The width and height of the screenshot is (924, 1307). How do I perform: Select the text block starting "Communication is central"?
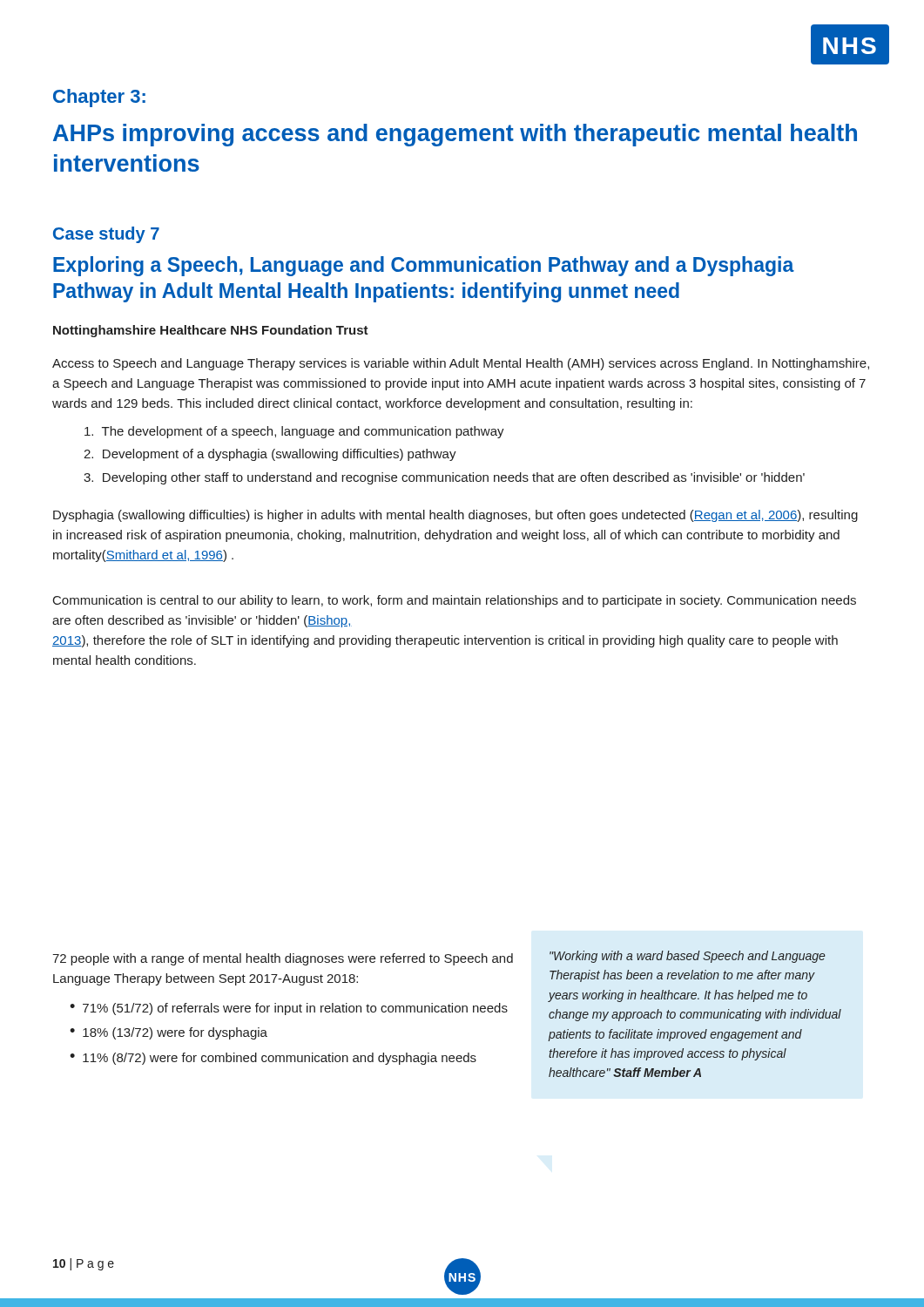pyautogui.click(x=454, y=630)
